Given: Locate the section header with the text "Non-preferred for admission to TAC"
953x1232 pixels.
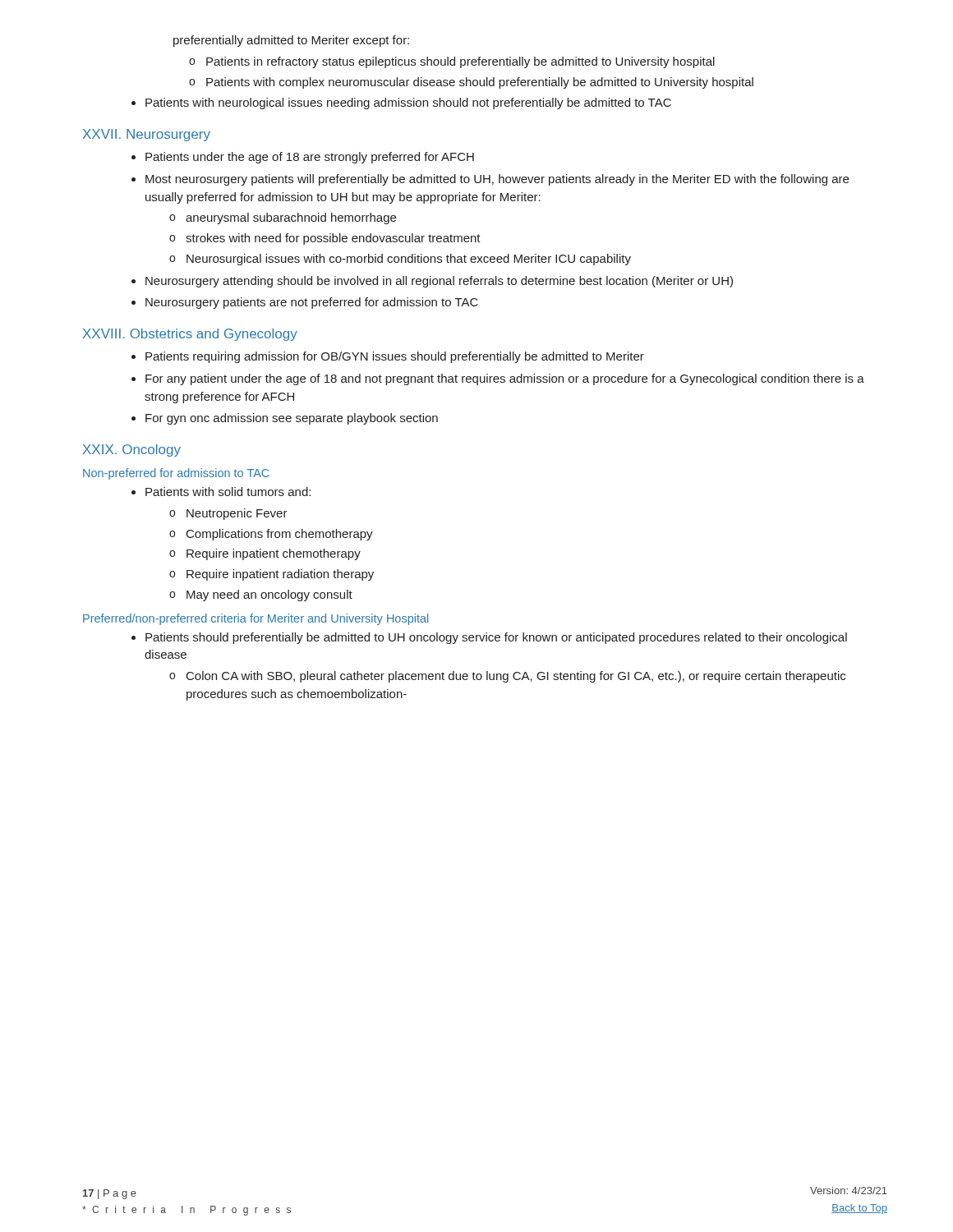Looking at the screenshot, I should coord(176,474).
